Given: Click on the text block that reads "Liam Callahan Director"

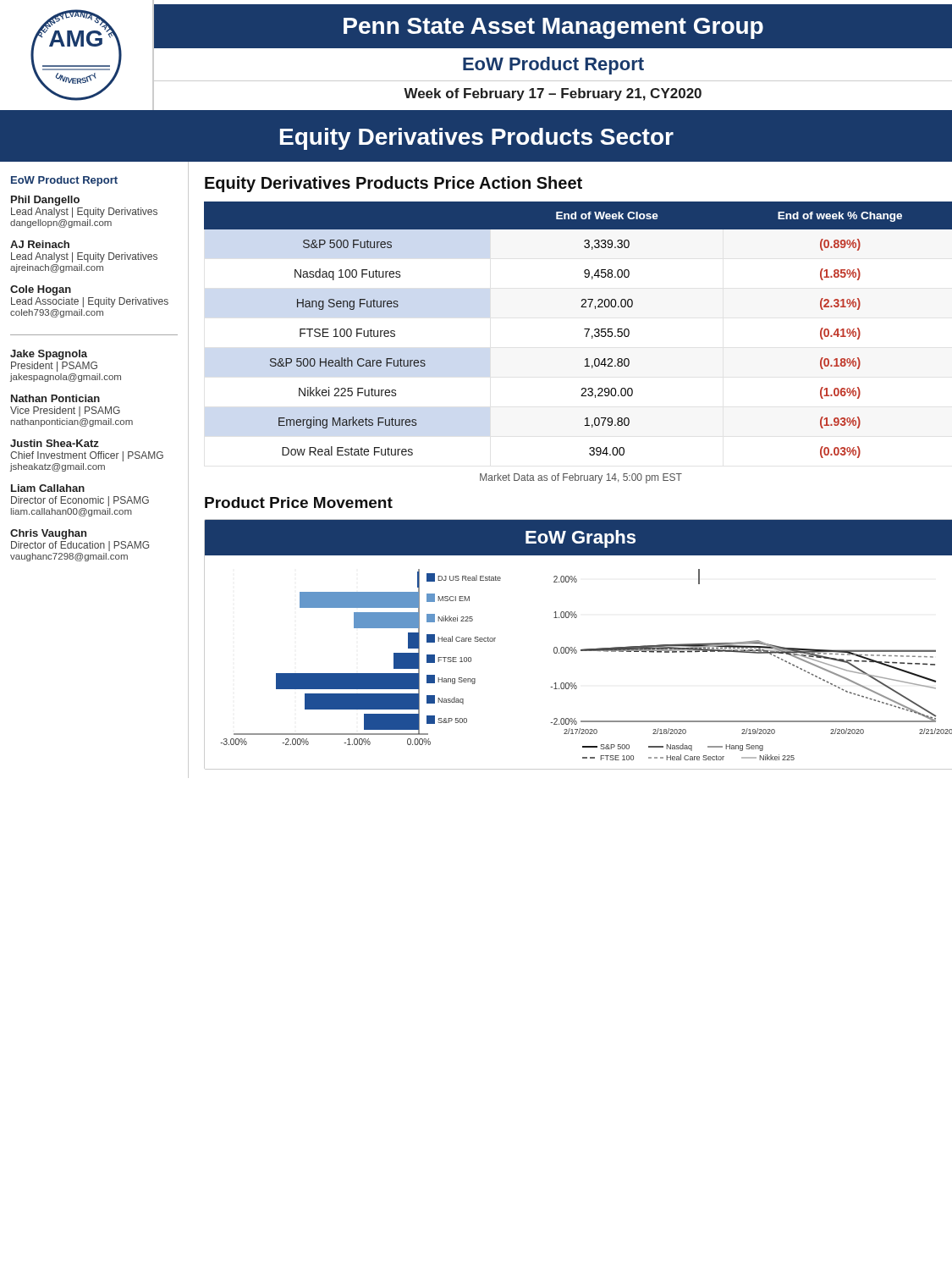Looking at the screenshot, I should 94,499.
